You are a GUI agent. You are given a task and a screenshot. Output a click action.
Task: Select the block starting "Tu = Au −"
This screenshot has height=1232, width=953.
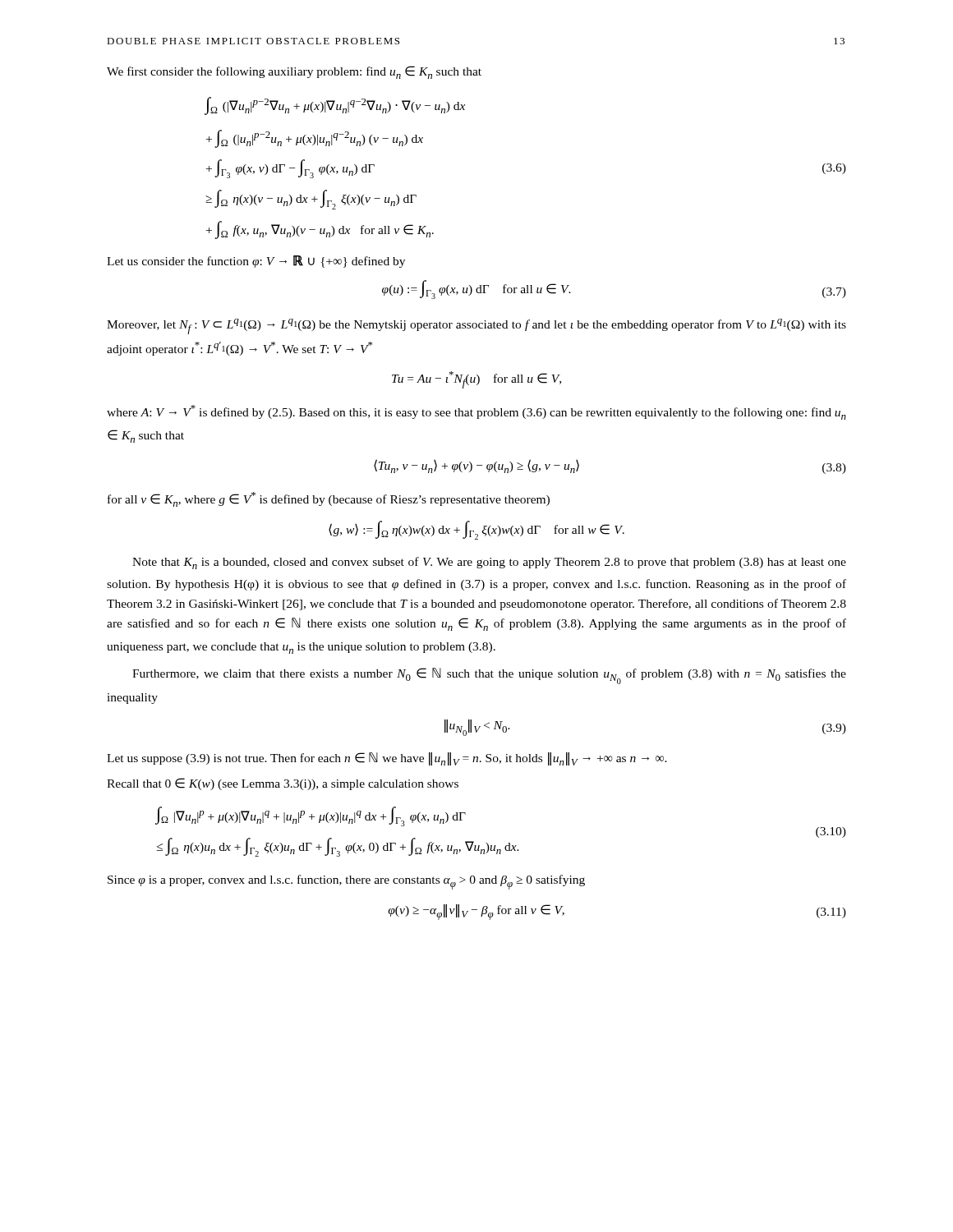tap(476, 379)
